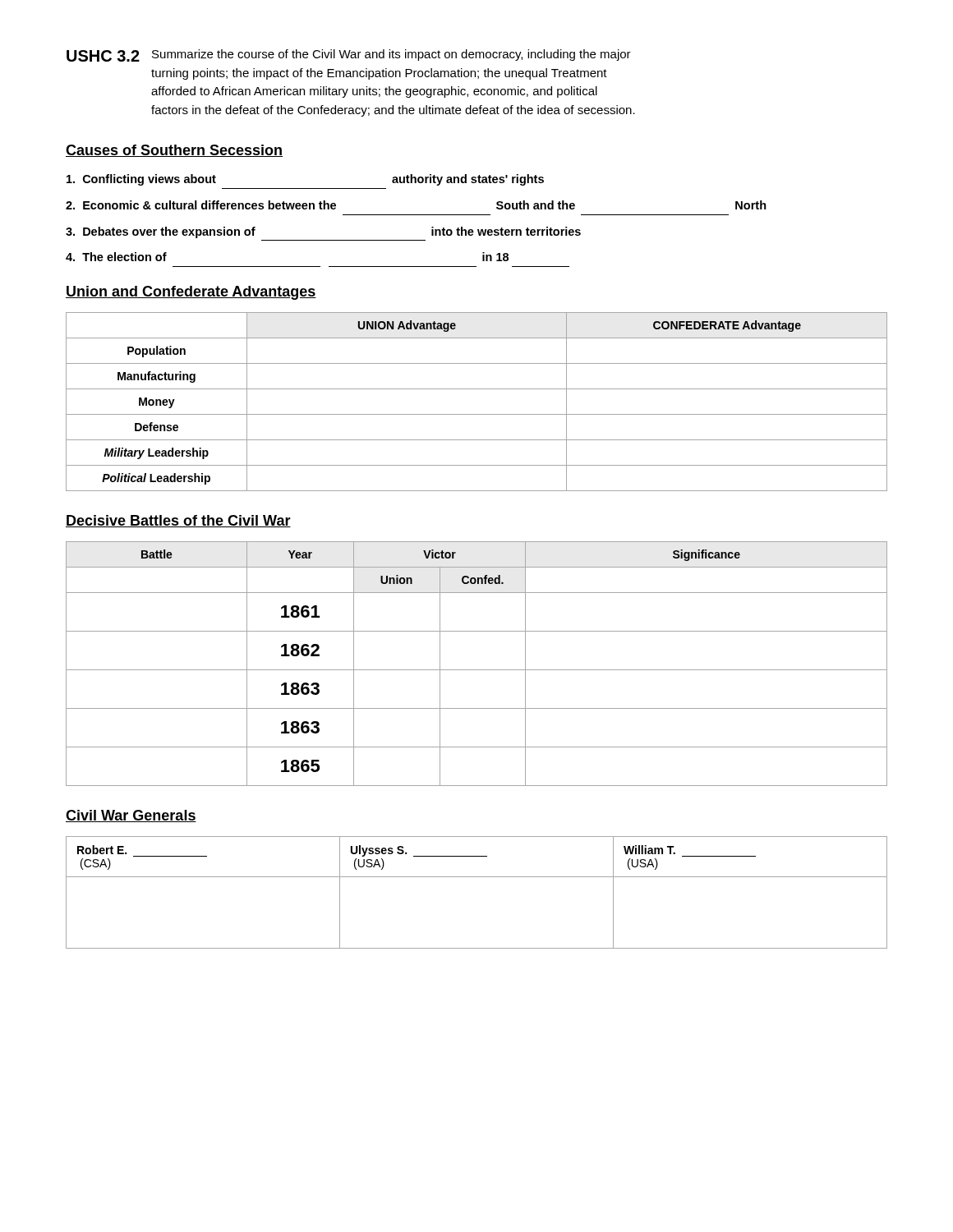The height and width of the screenshot is (1232, 953).
Task: Locate the element starting "Conflicting views about authority"
Action: [x=305, y=181]
